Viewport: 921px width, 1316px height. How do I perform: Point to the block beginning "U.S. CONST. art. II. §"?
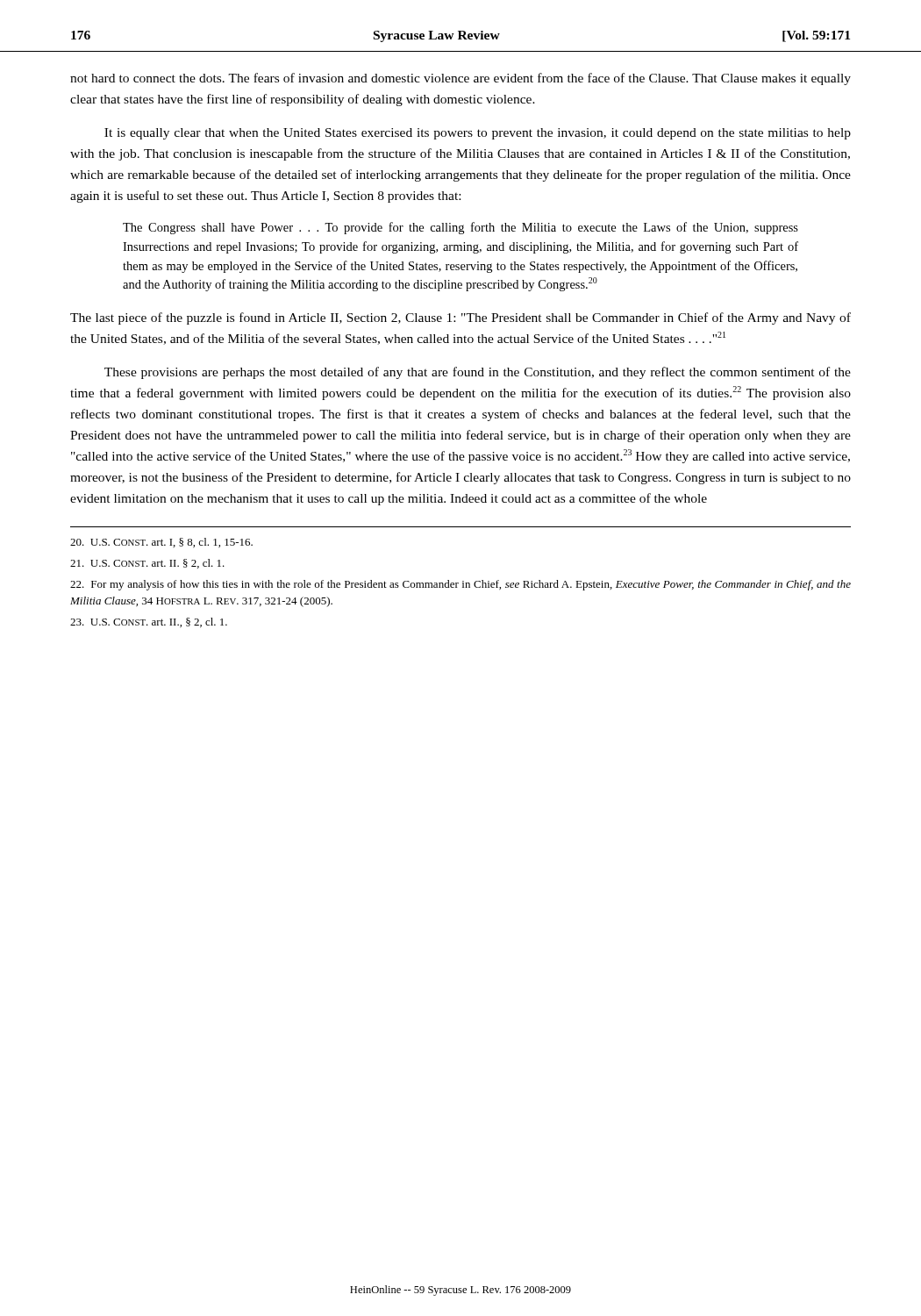point(147,563)
